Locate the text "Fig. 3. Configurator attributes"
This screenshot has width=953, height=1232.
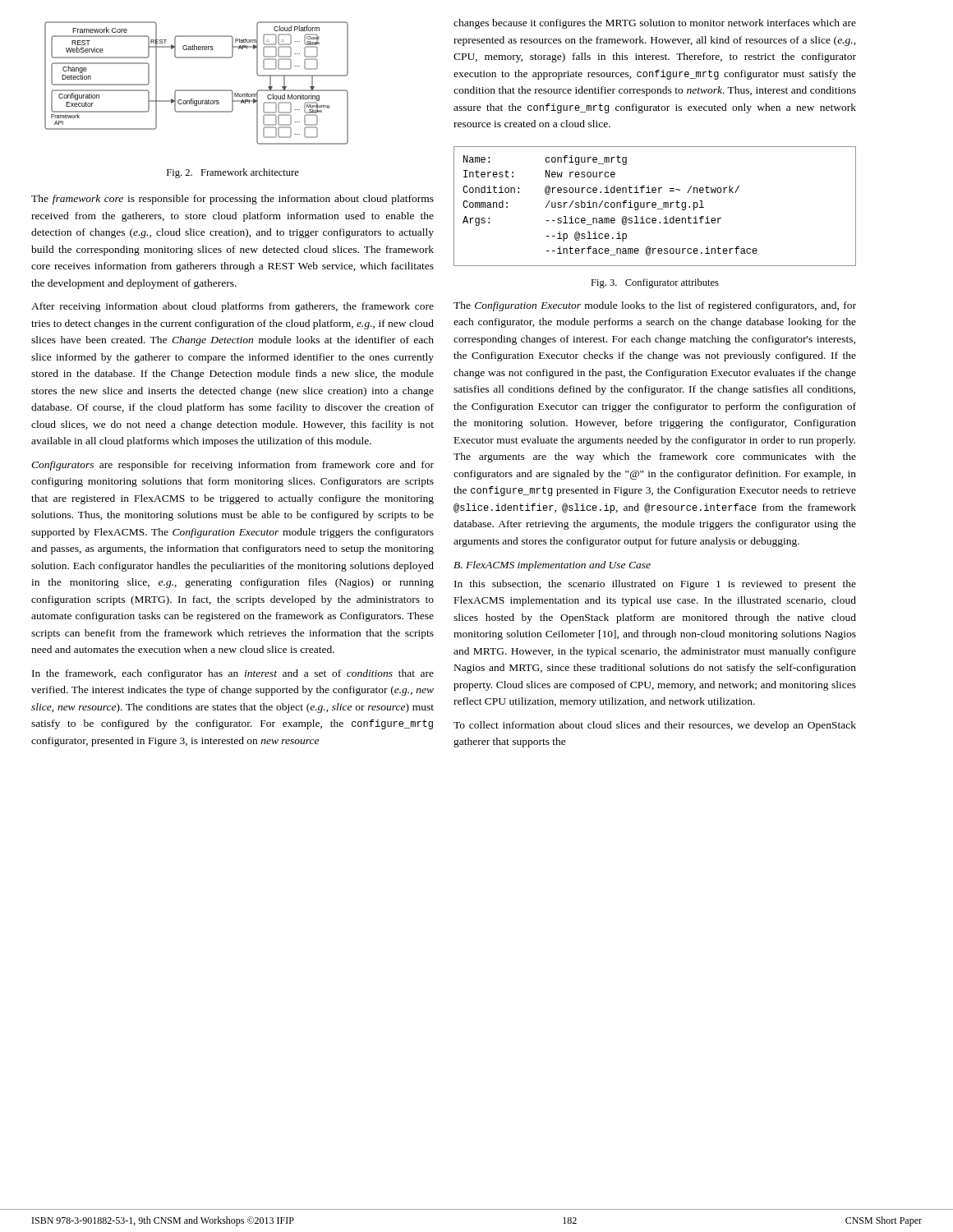click(655, 282)
